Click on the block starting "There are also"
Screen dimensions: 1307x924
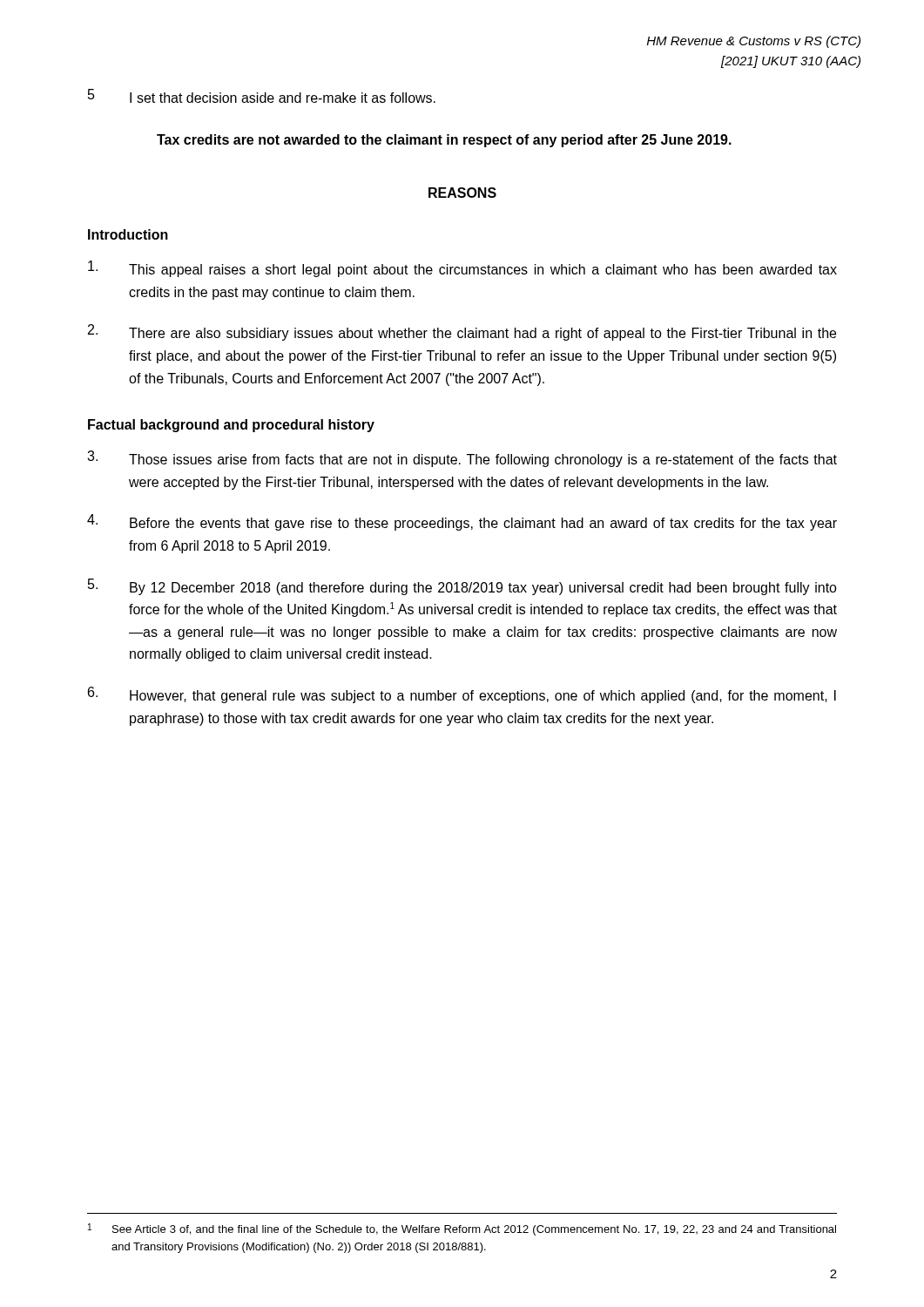coord(462,356)
